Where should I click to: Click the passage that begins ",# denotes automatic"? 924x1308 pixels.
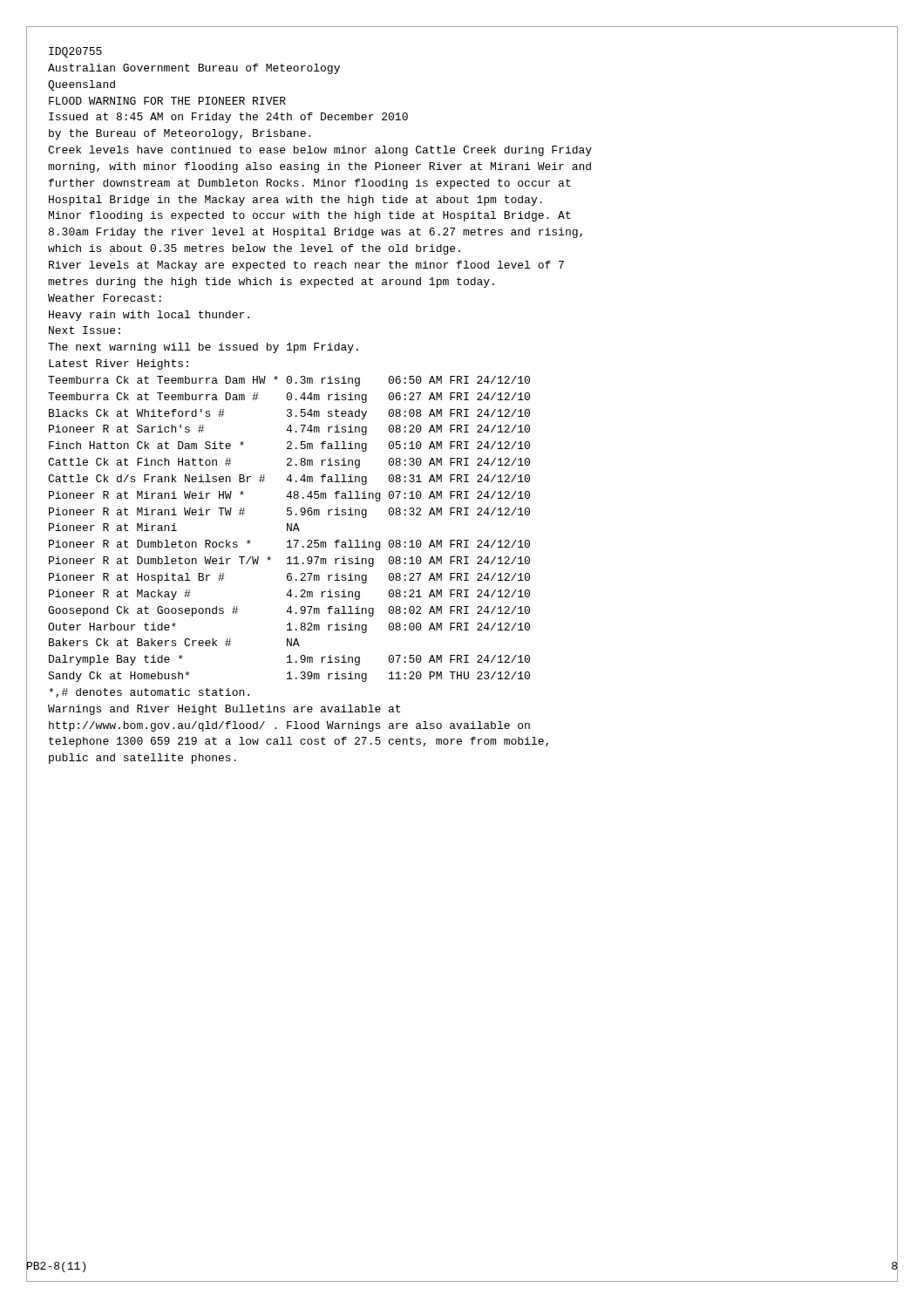pos(150,693)
